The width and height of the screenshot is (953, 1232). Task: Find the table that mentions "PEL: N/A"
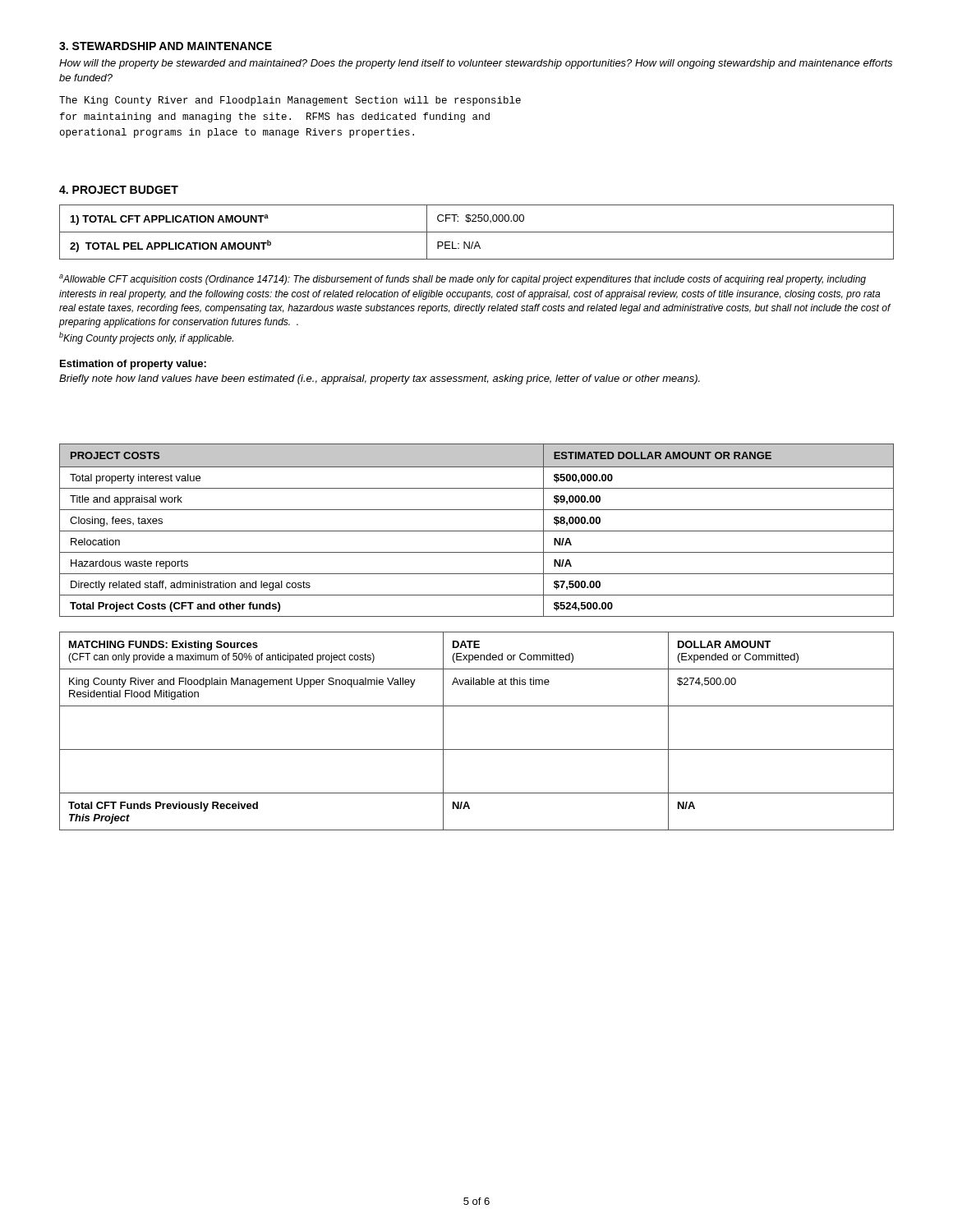pos(476,232)
